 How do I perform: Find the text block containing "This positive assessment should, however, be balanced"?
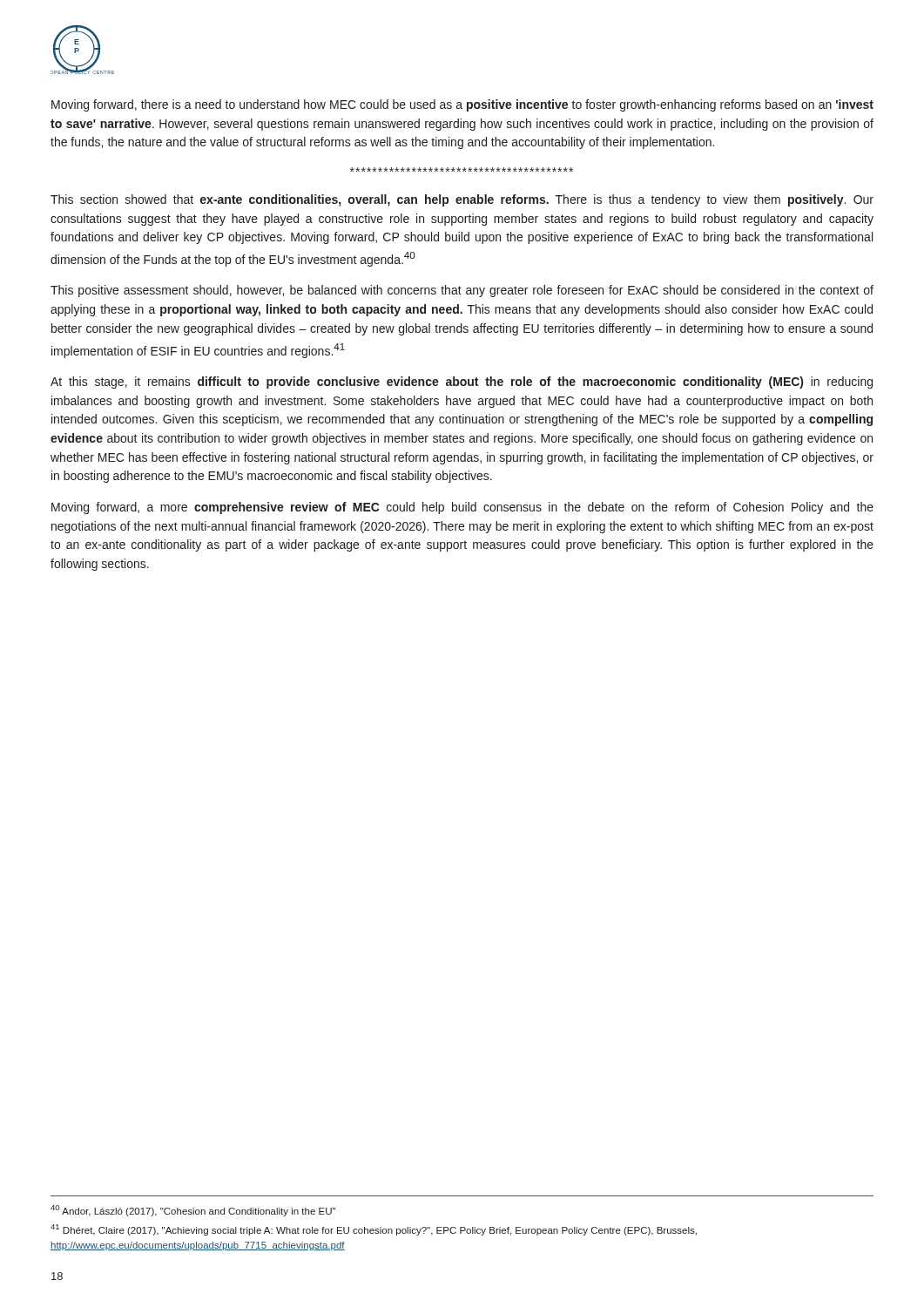pyautogui.click(x=462, y=321)
